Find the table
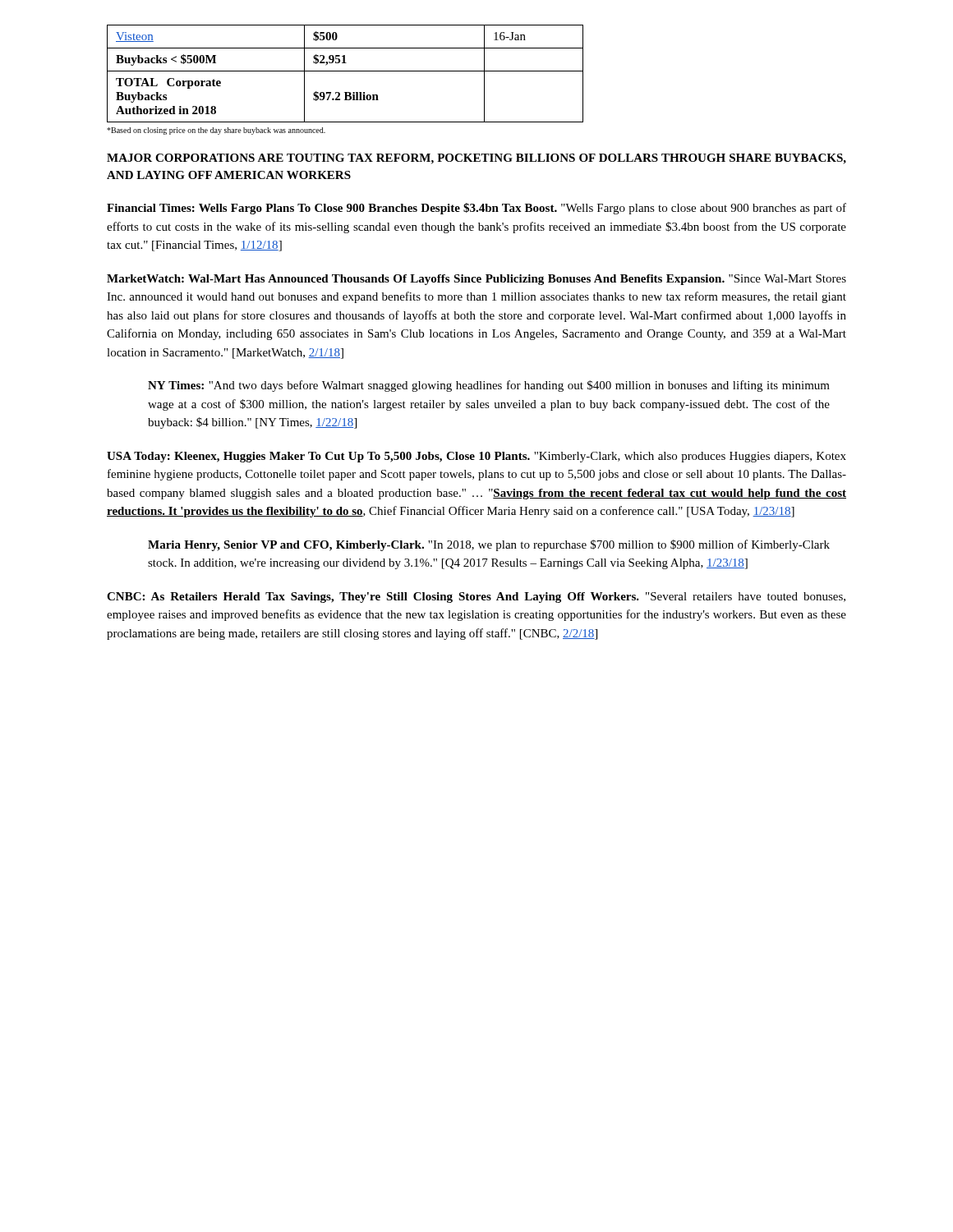 [476, 73]
